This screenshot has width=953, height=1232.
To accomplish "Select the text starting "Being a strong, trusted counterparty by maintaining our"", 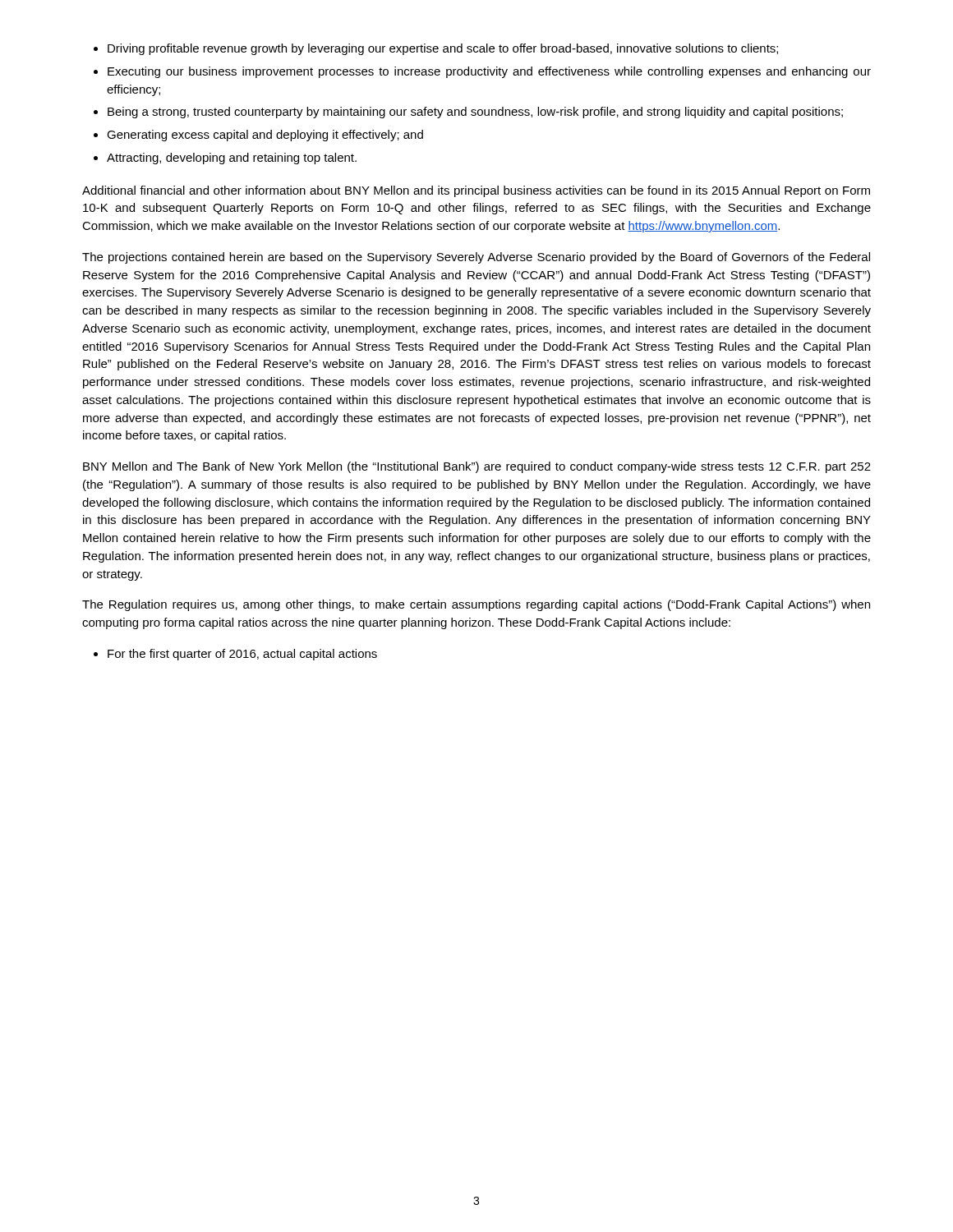I will (x=489, y=112).
